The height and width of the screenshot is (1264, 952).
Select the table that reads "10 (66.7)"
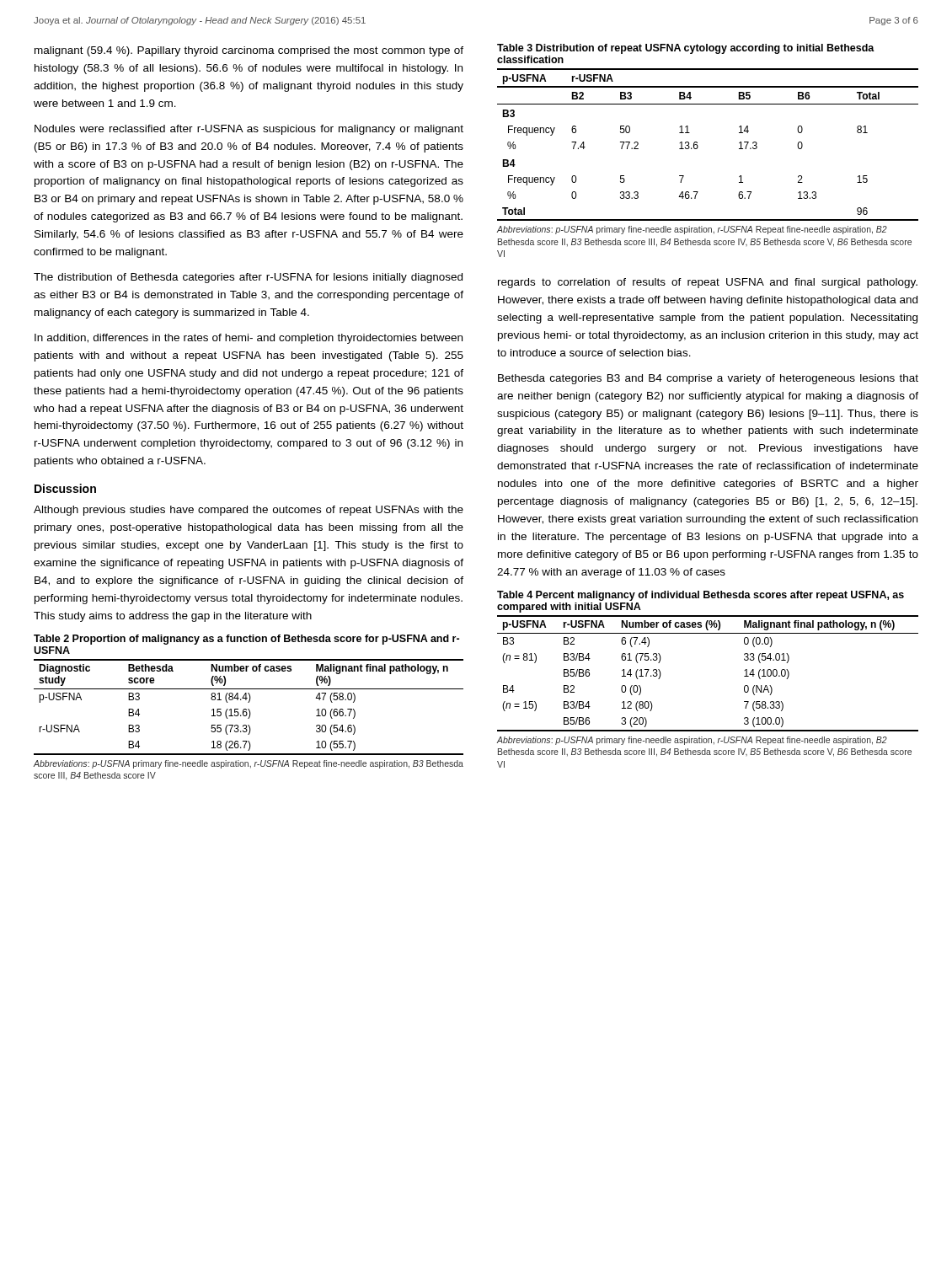coord(249,707)
